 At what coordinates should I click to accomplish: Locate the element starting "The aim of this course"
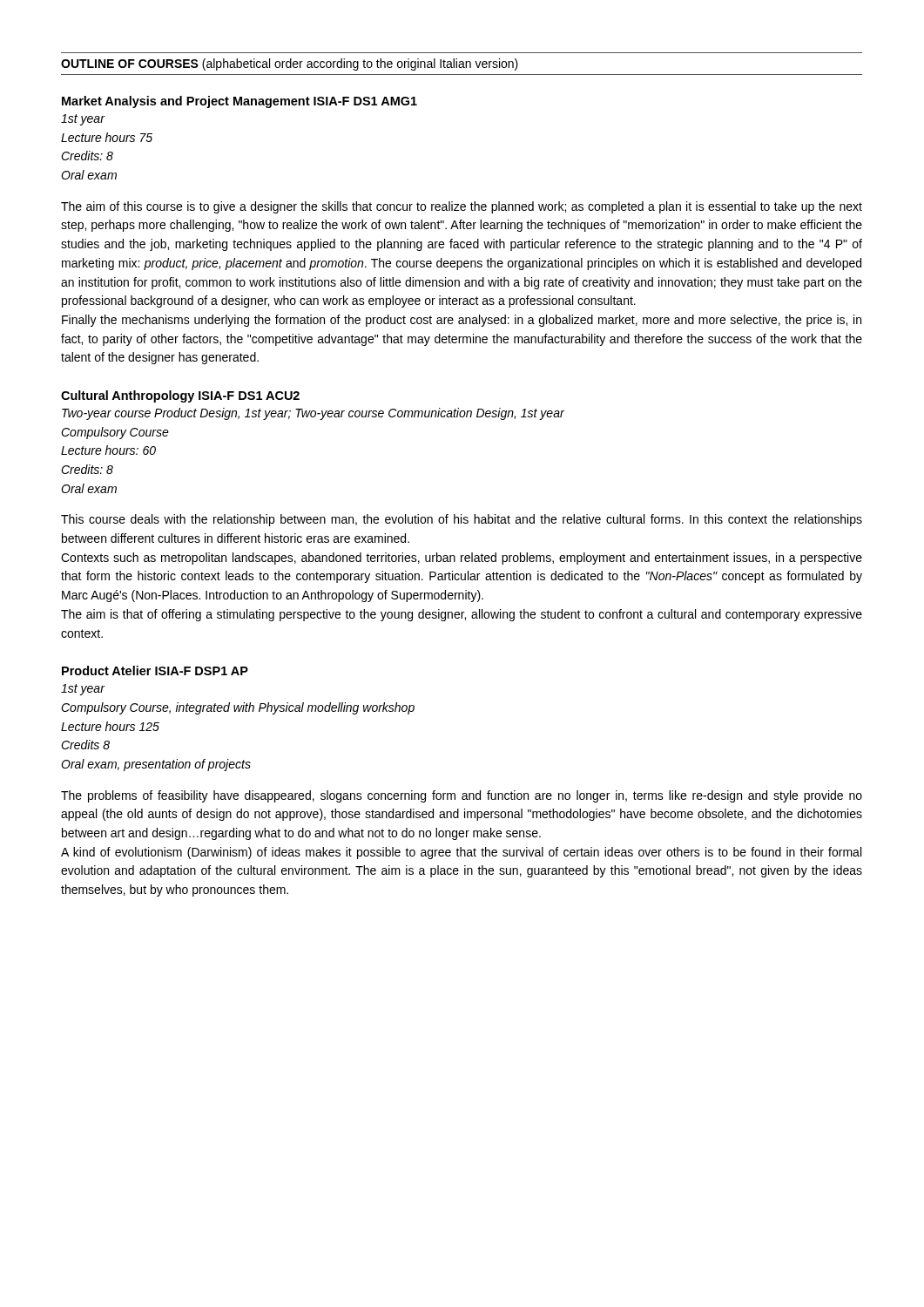(462, 283)
